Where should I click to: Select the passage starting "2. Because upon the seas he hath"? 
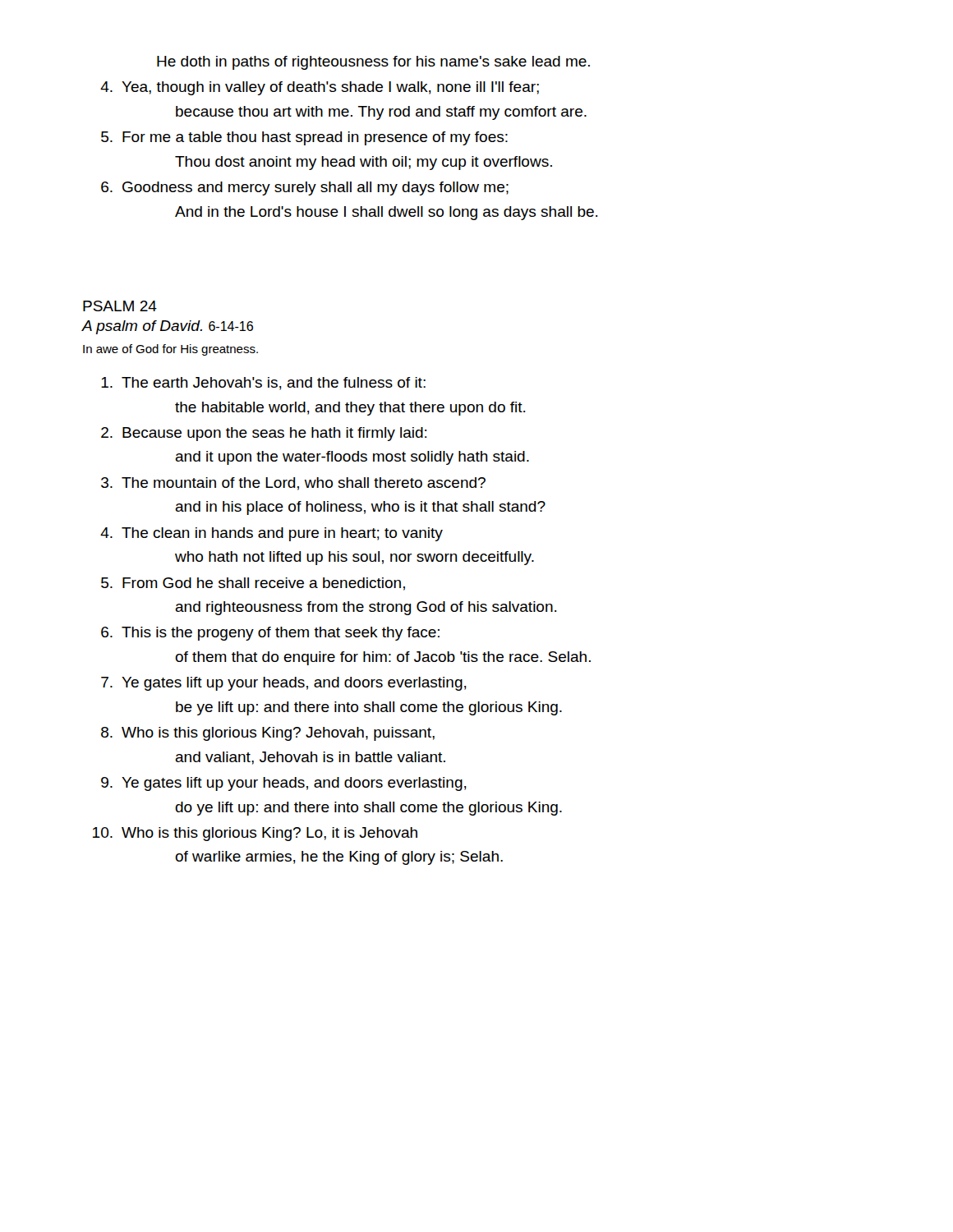(x=485, y=445)
